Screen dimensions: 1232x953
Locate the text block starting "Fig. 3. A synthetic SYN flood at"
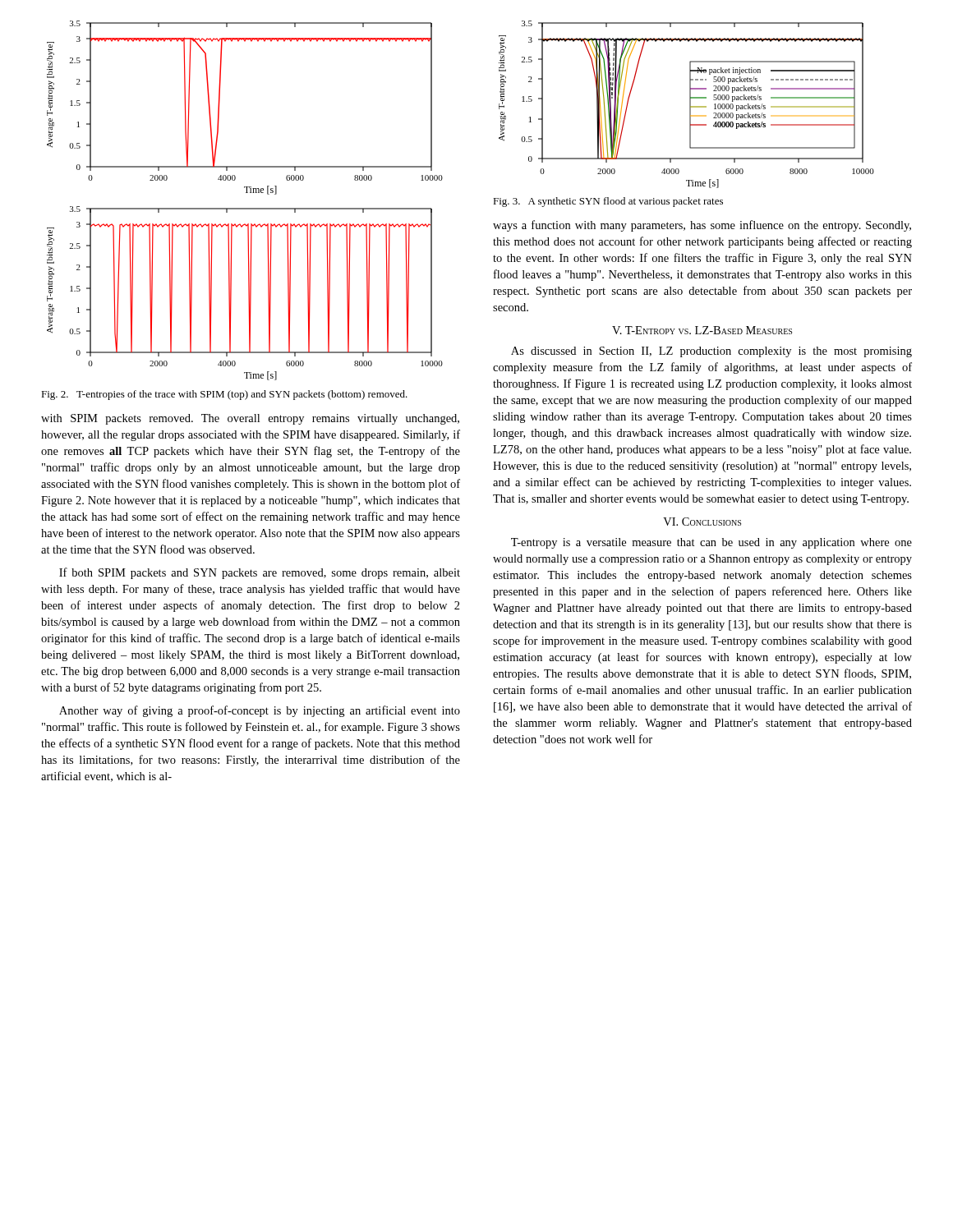tap(608, 201)
